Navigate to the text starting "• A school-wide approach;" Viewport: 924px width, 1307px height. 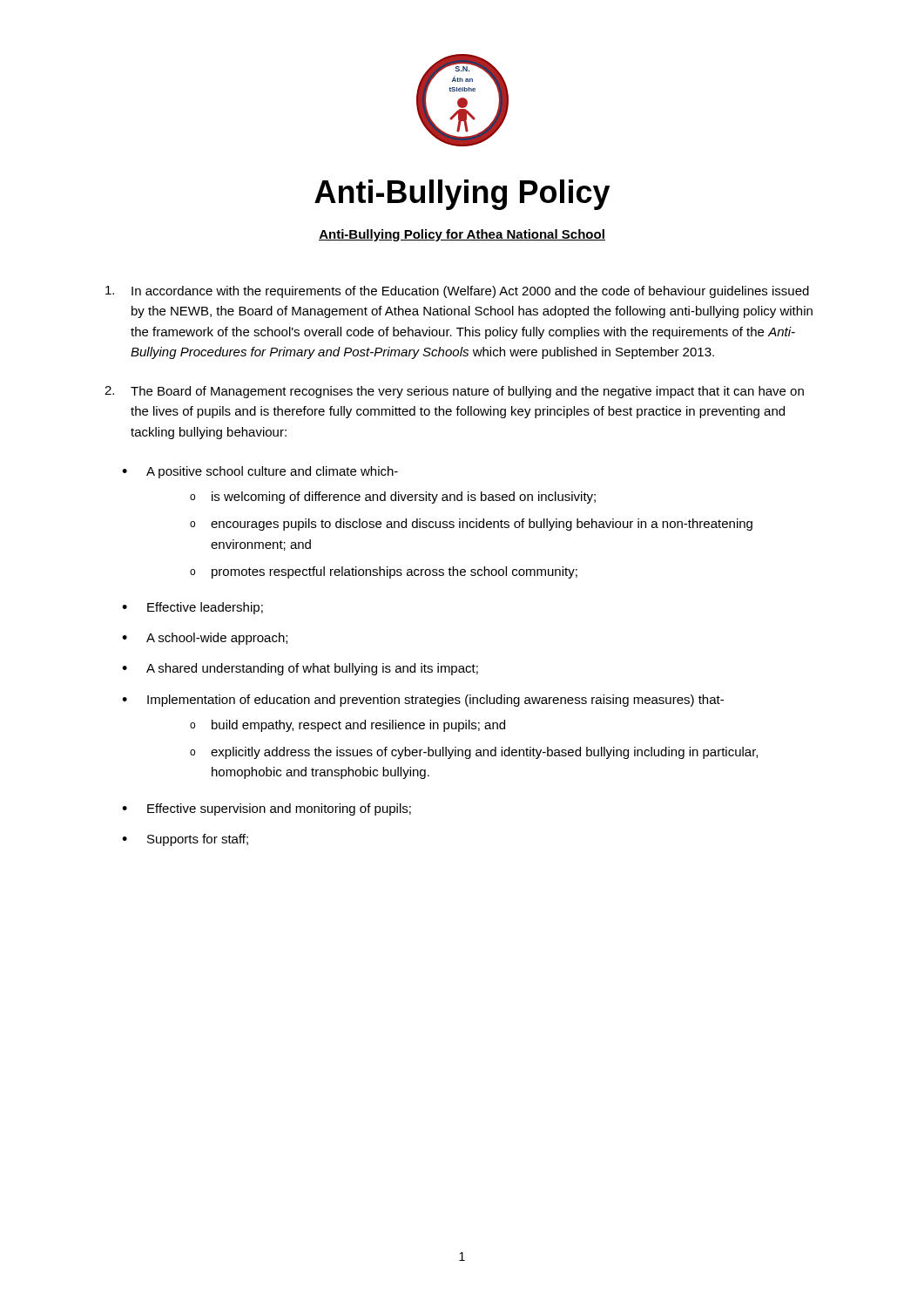point(205,639)
